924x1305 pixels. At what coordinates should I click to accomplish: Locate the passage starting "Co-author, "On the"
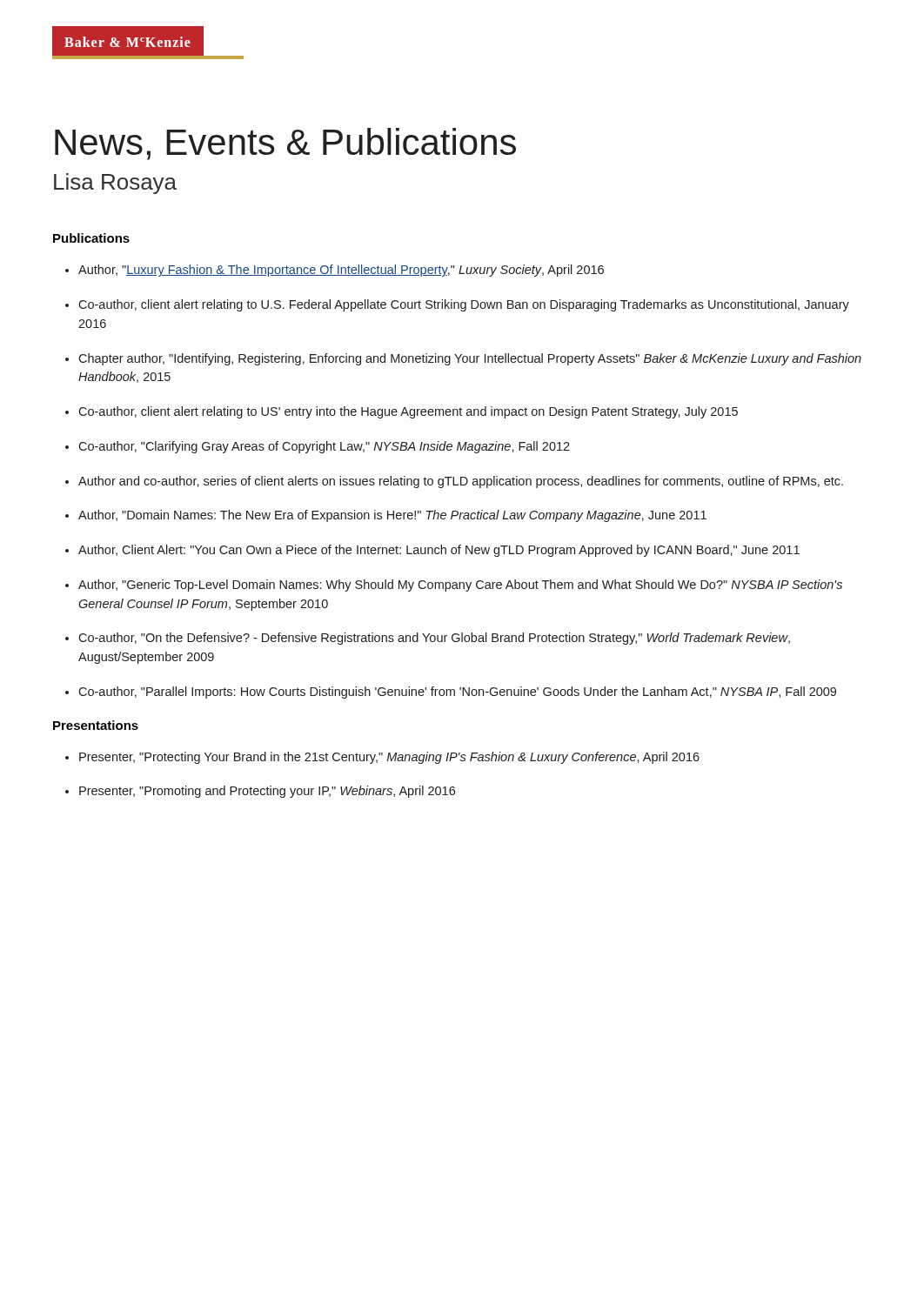pyautogui.click(x=436, y=647)
